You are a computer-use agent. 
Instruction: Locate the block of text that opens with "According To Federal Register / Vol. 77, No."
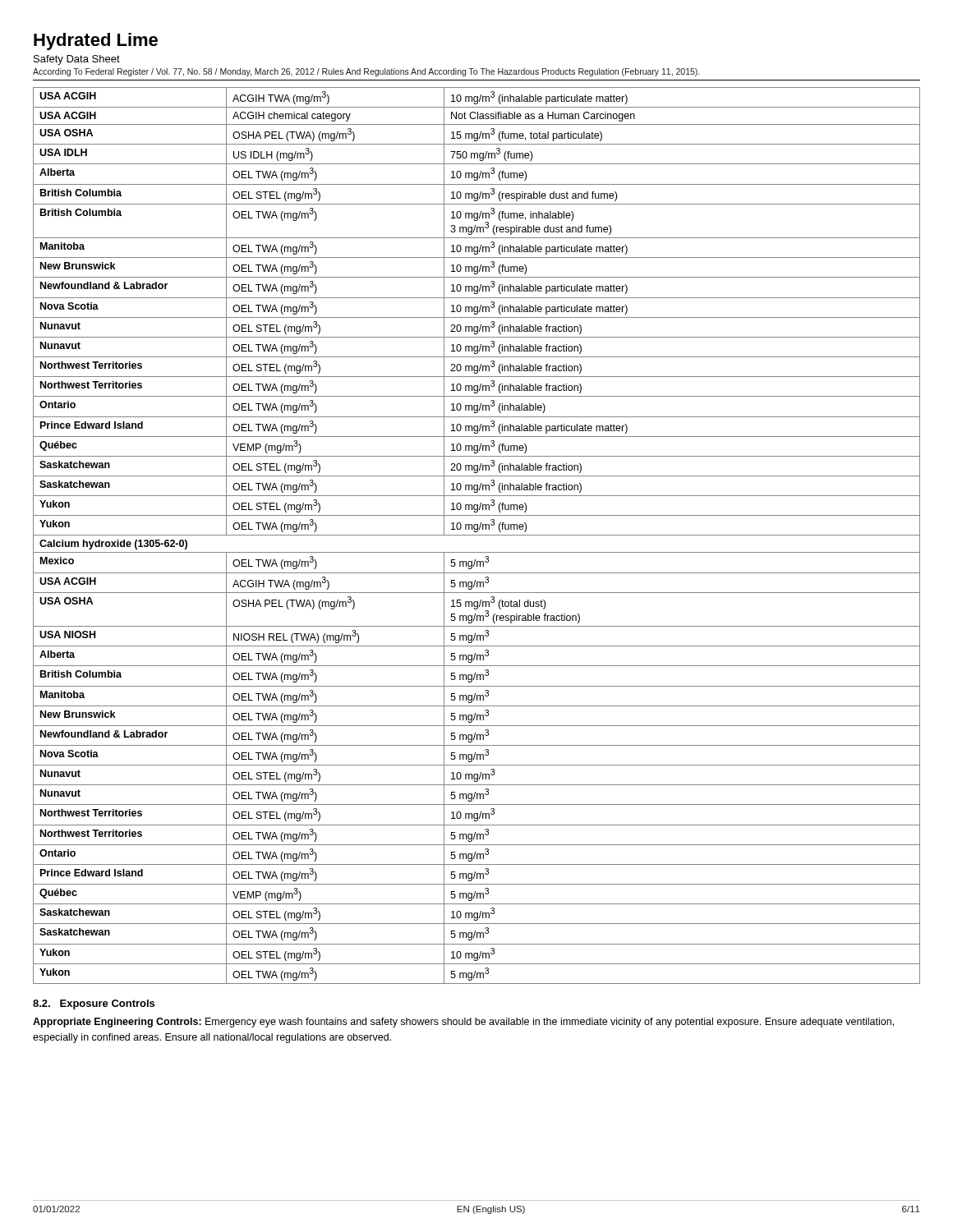click(367, 71)
